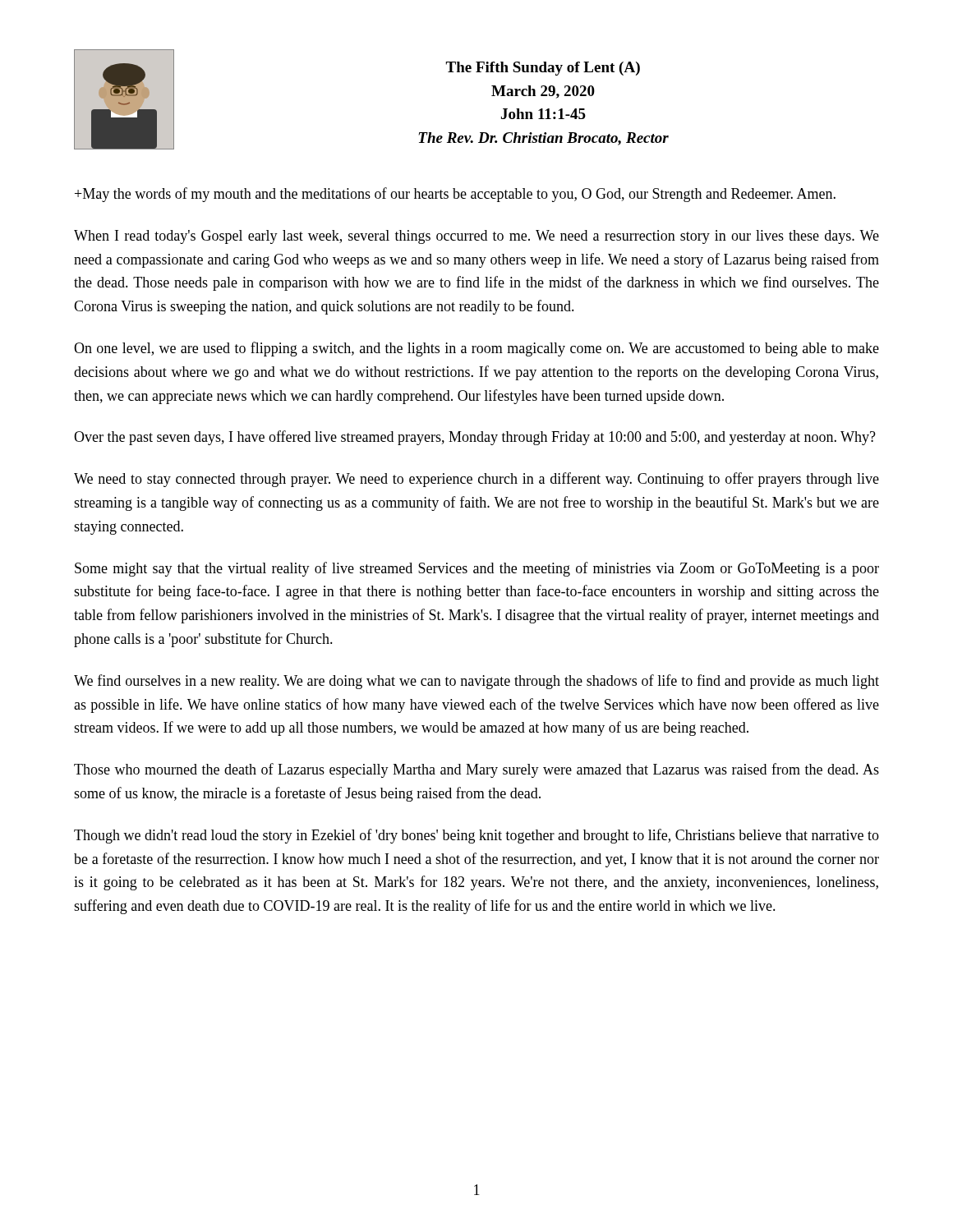Click on the passage starting "On one level, we are"
Viewport: 953px width, 1232px height.
476,372
